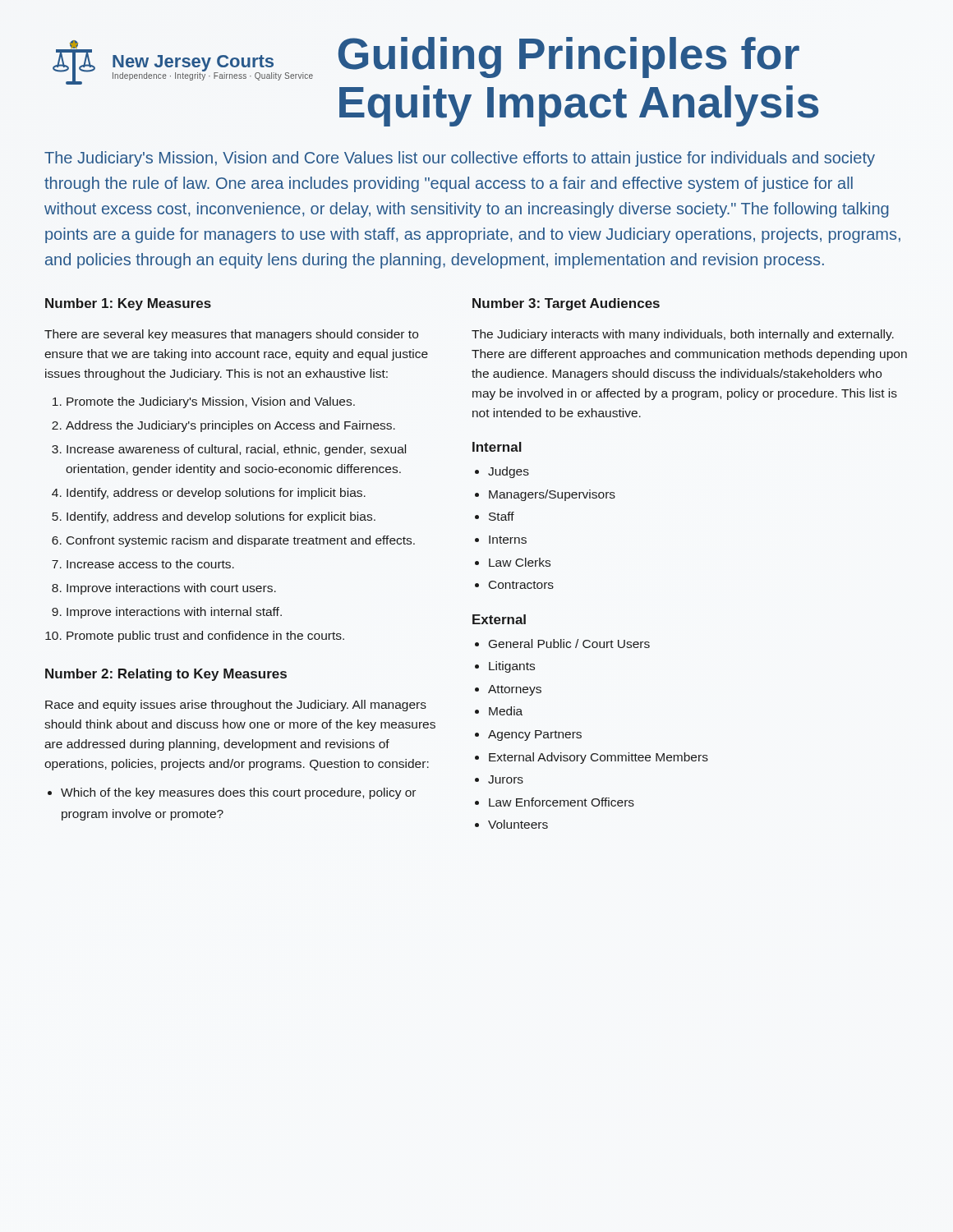Find the list item that says "Law Enforcement Officers"
The image size is (953, 1232).
click(561, 802)
